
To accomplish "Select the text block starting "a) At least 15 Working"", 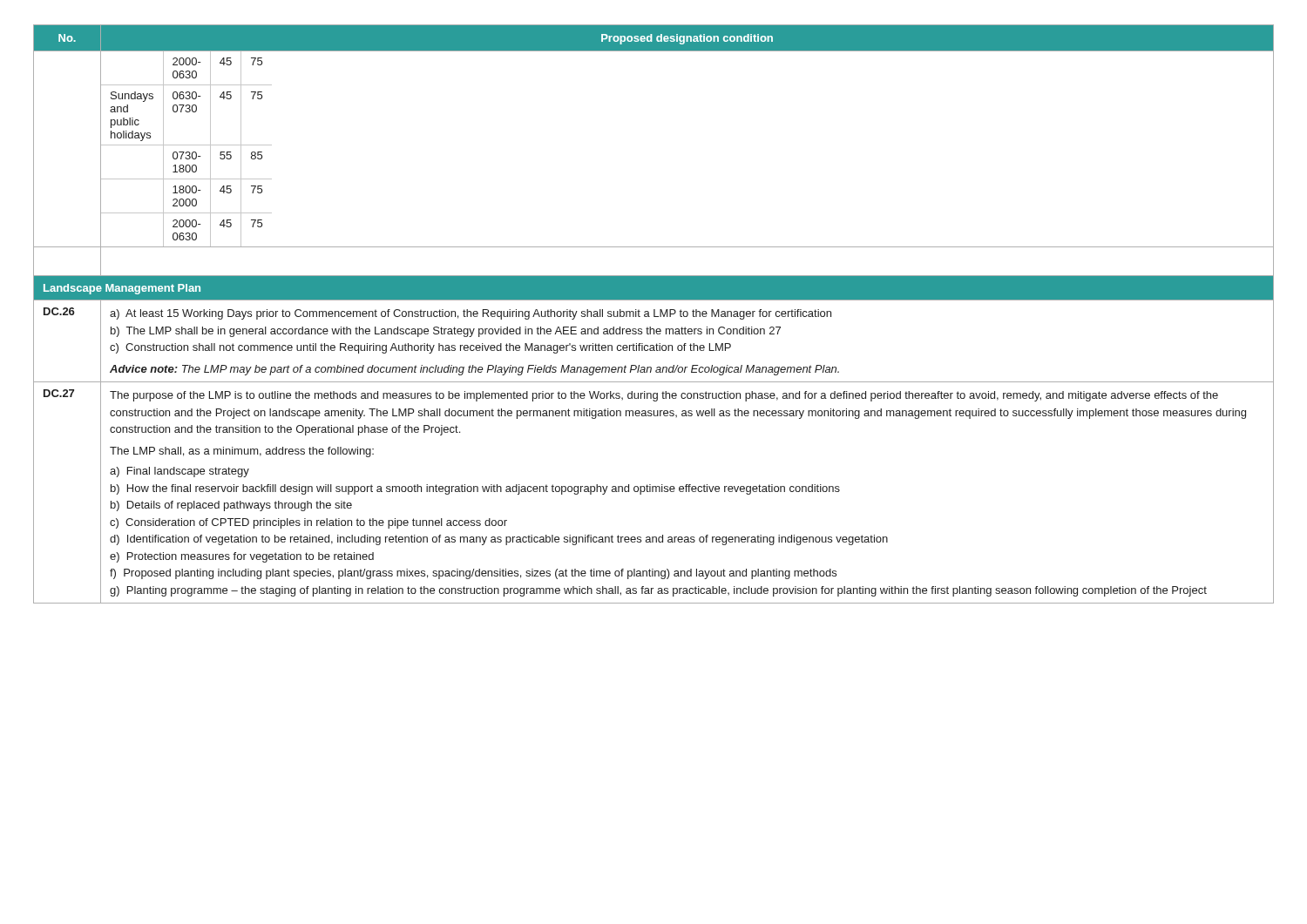I will point(471,313).
